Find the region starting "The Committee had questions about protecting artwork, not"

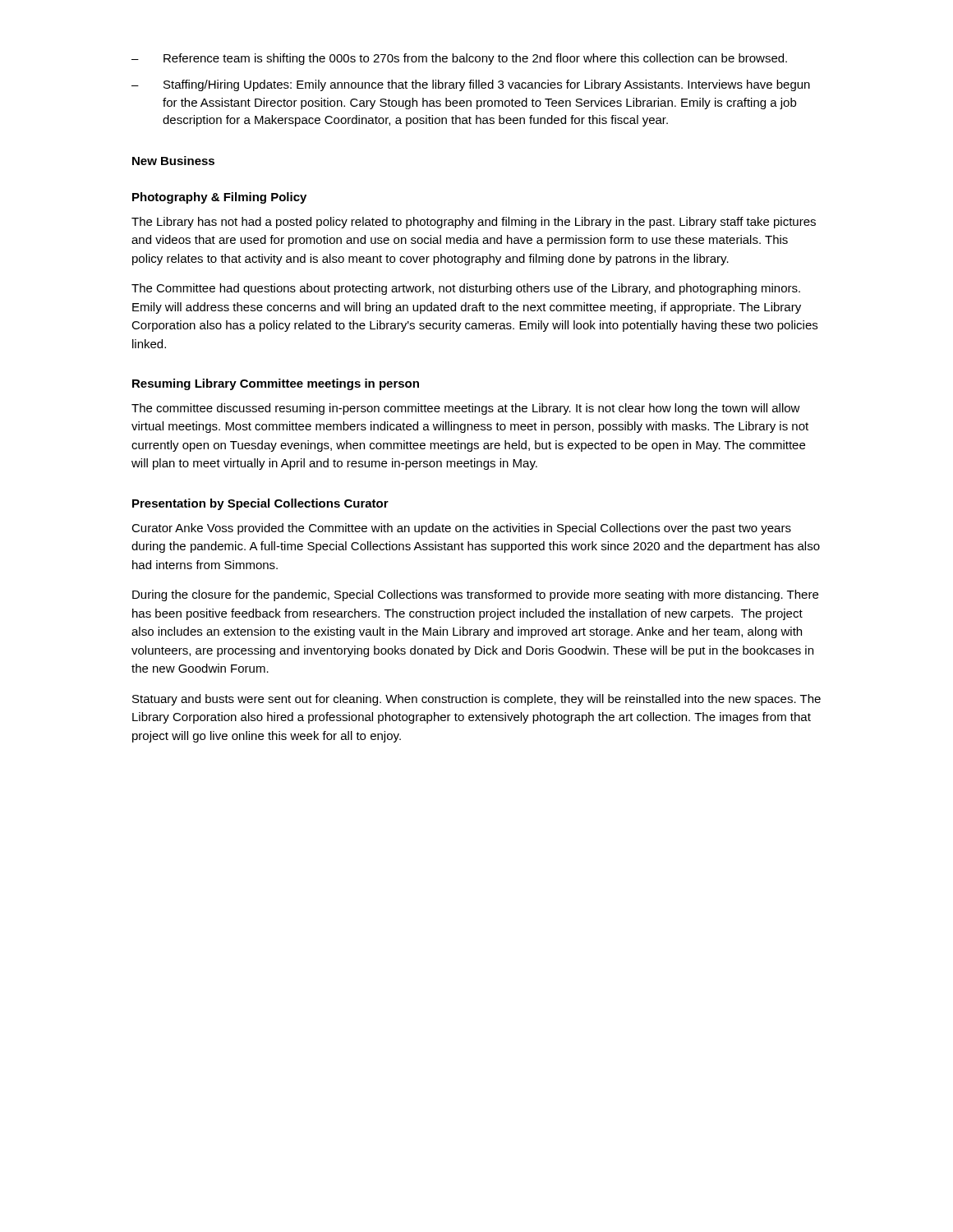coord(475,316)
